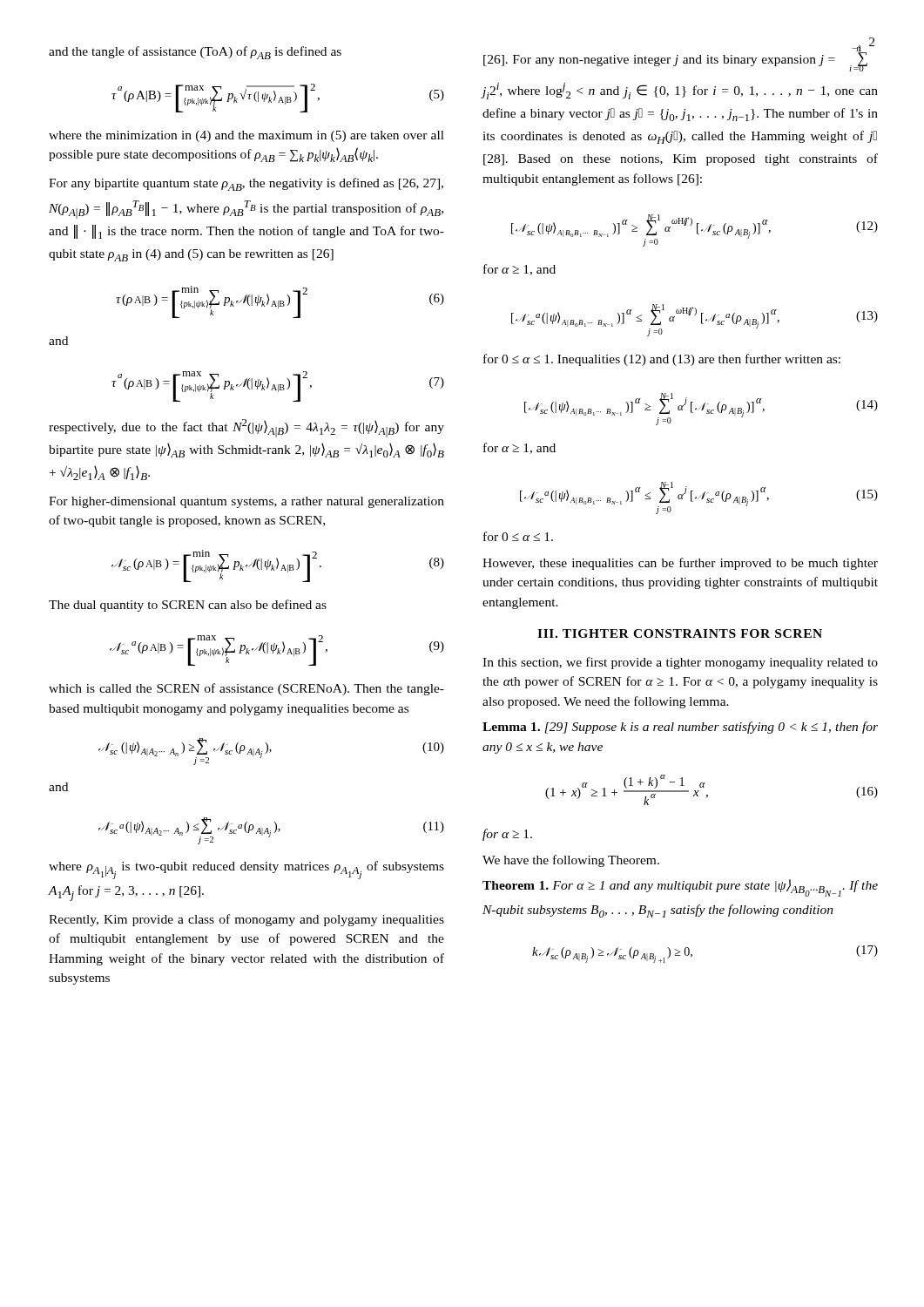Find the text starting "Theorem 1. For α ≥"
Viewport: 924px width, 1307px height.
(x=680, y=899)
